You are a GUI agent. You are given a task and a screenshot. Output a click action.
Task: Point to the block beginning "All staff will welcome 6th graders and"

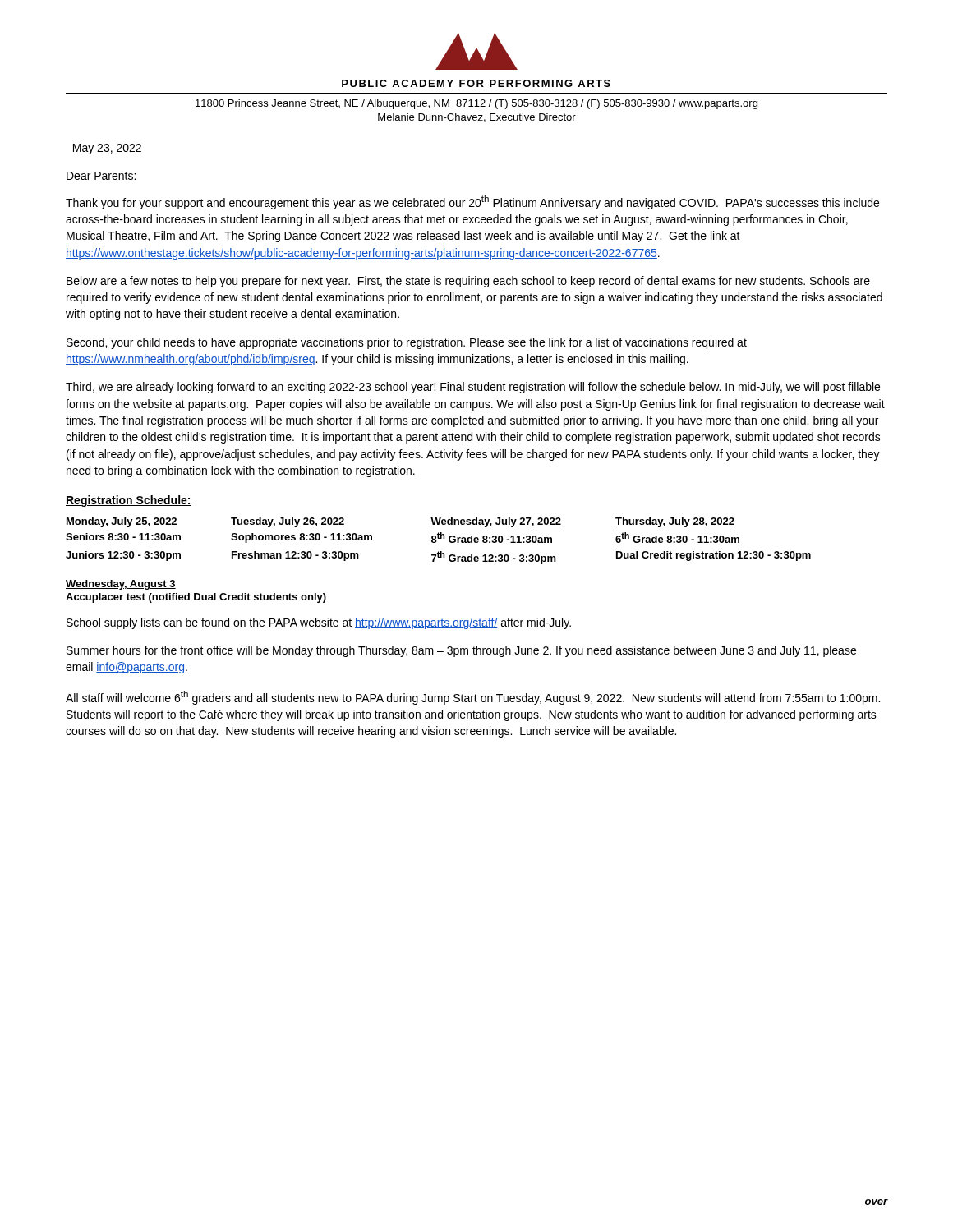(x=473, y=713)
